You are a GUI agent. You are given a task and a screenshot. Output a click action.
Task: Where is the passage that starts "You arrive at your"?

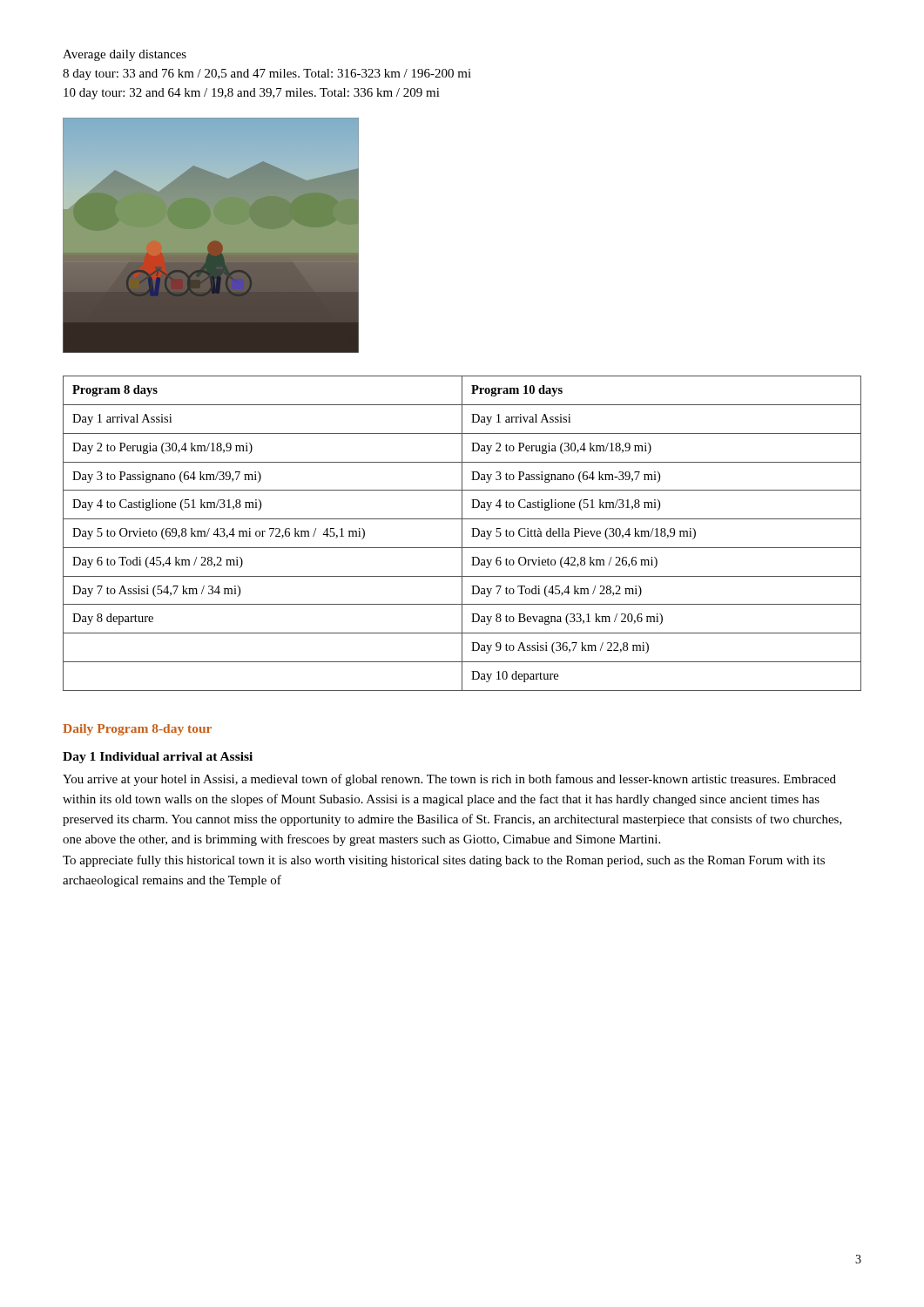(x=453, y=829)
